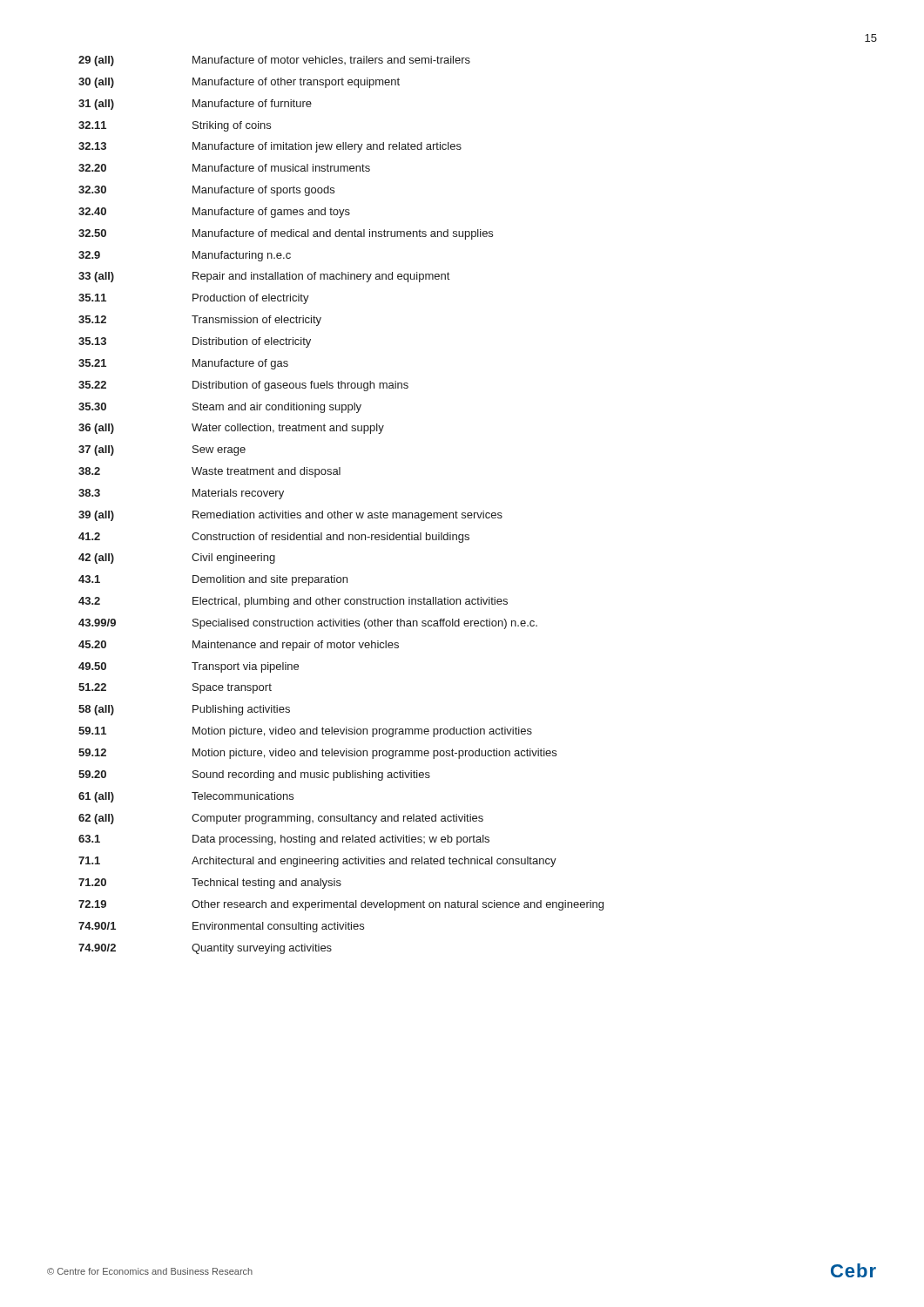This screenshot has width=924, height=1307.
Task: Click the passage that begins "43.99/9 Specialised construction activities (other than scaffold"
Action: click(308, 623)
